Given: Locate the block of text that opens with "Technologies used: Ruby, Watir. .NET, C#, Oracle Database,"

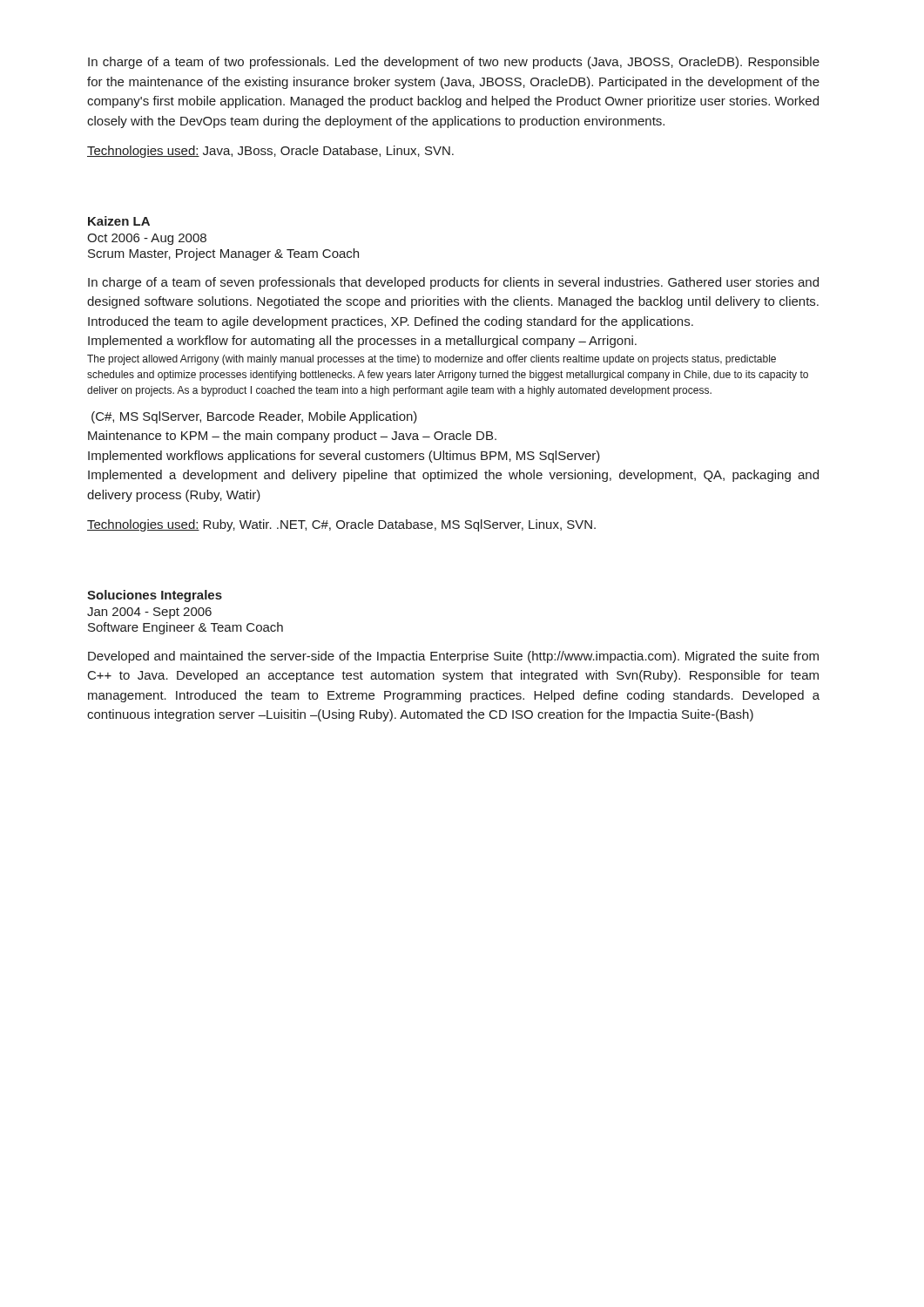Looking at the screenshot, I should pyautogui.click(x=342, y=524).
